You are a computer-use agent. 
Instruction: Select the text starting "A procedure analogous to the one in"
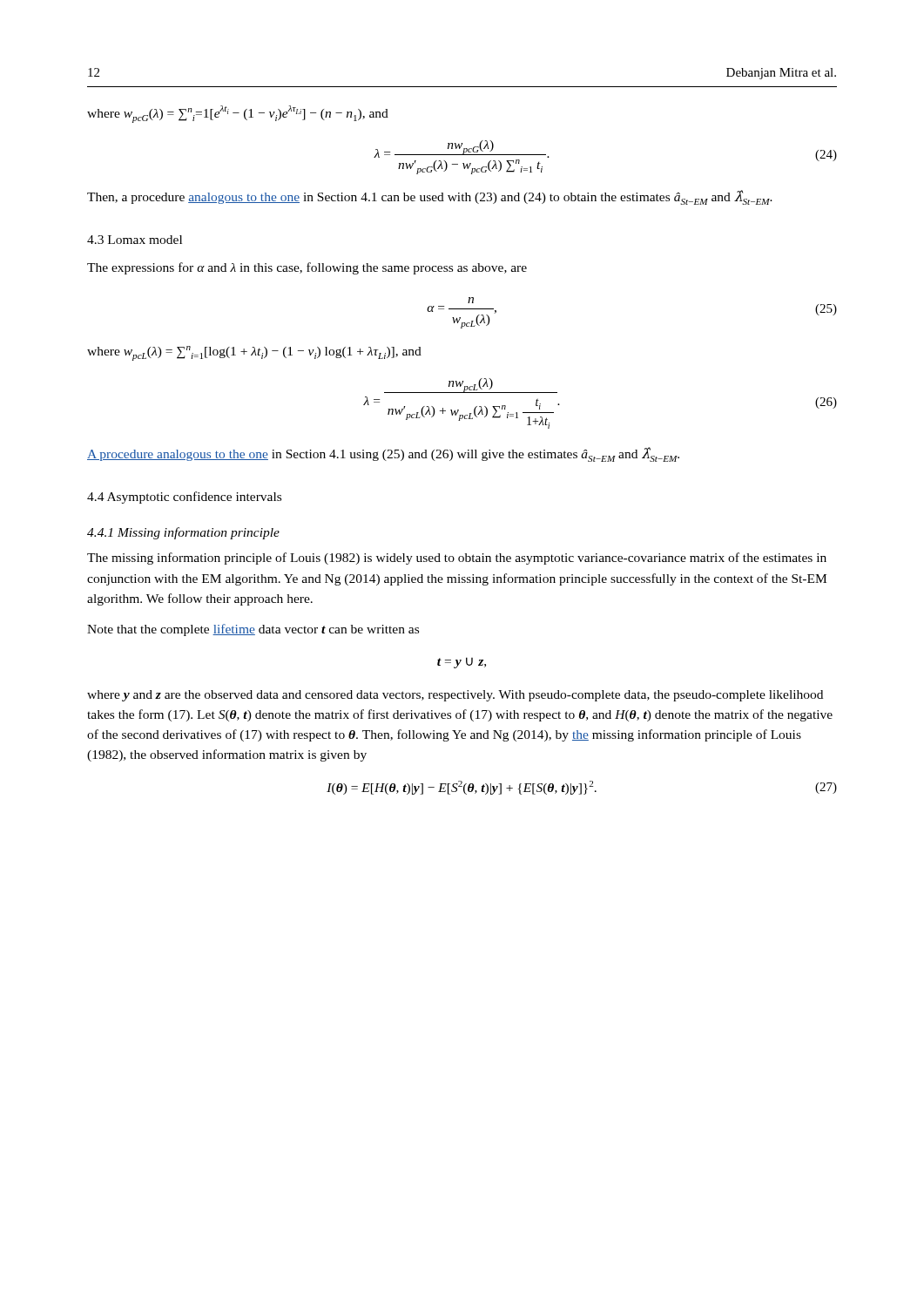(x=384, y=455)
